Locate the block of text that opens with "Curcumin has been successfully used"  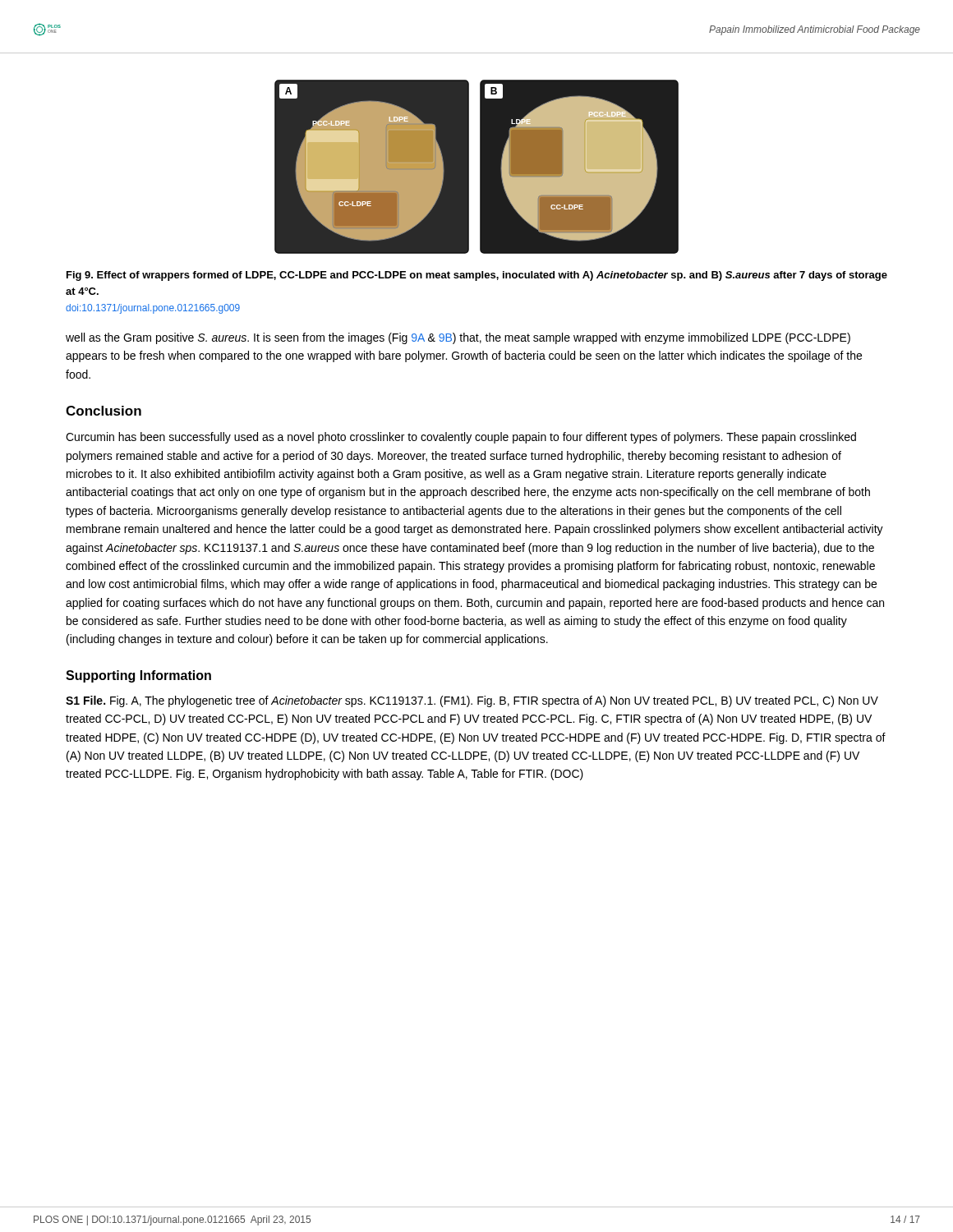pyautogui.click(x=475, y=538)
